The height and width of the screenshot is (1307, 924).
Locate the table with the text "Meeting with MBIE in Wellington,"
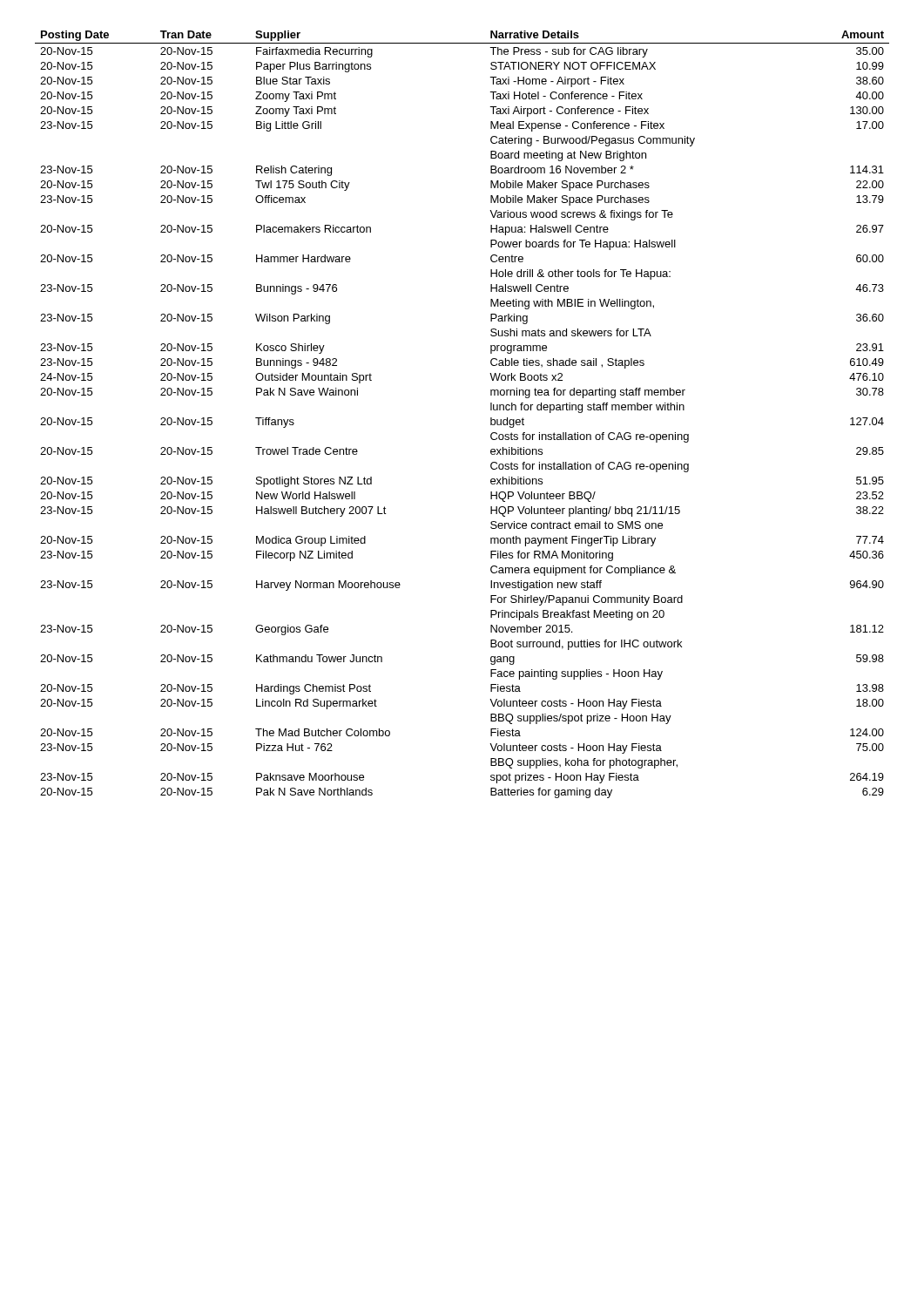[462, 413]
